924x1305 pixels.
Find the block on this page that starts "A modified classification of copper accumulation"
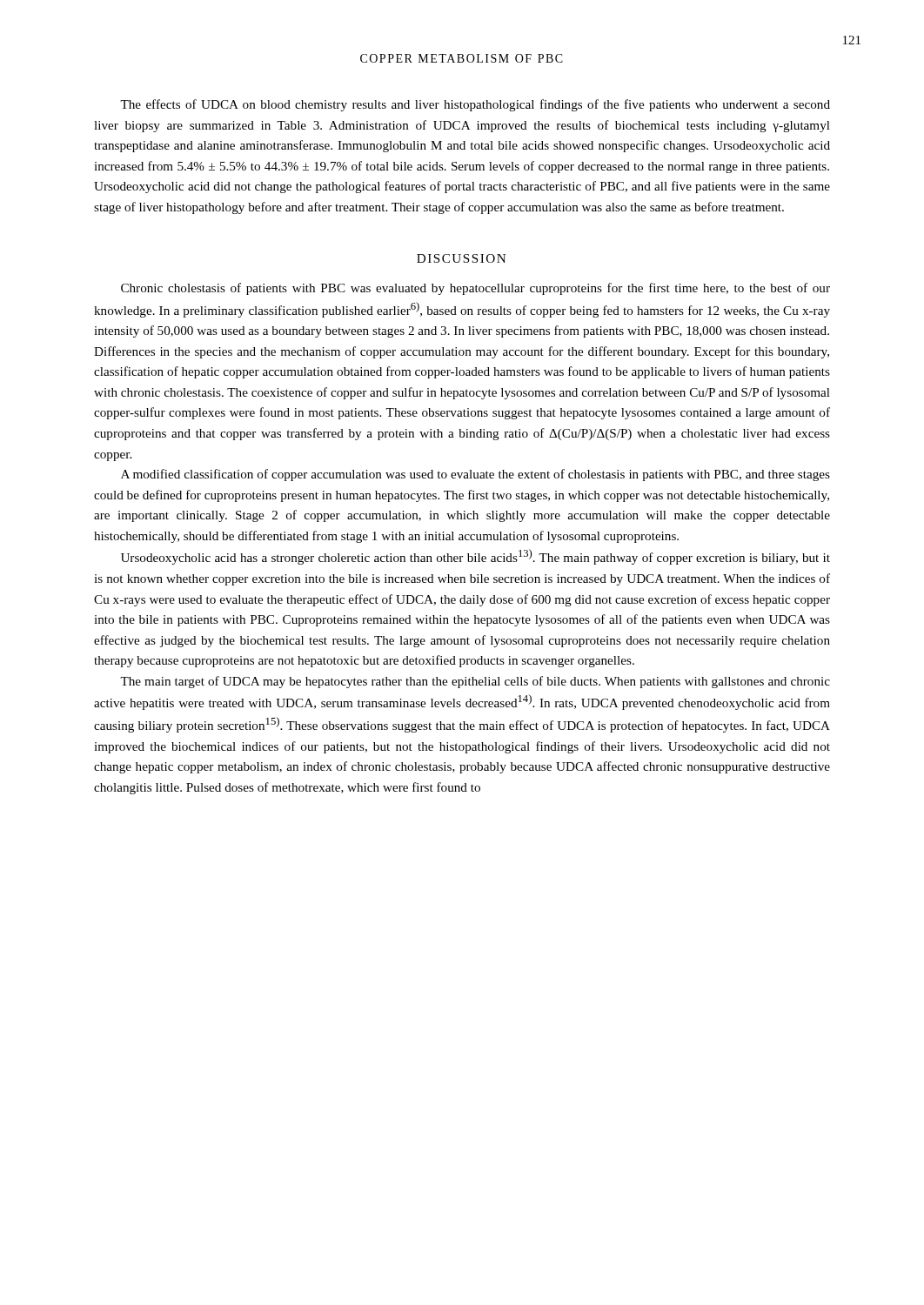pyautogui.click(x=462, y=505)
